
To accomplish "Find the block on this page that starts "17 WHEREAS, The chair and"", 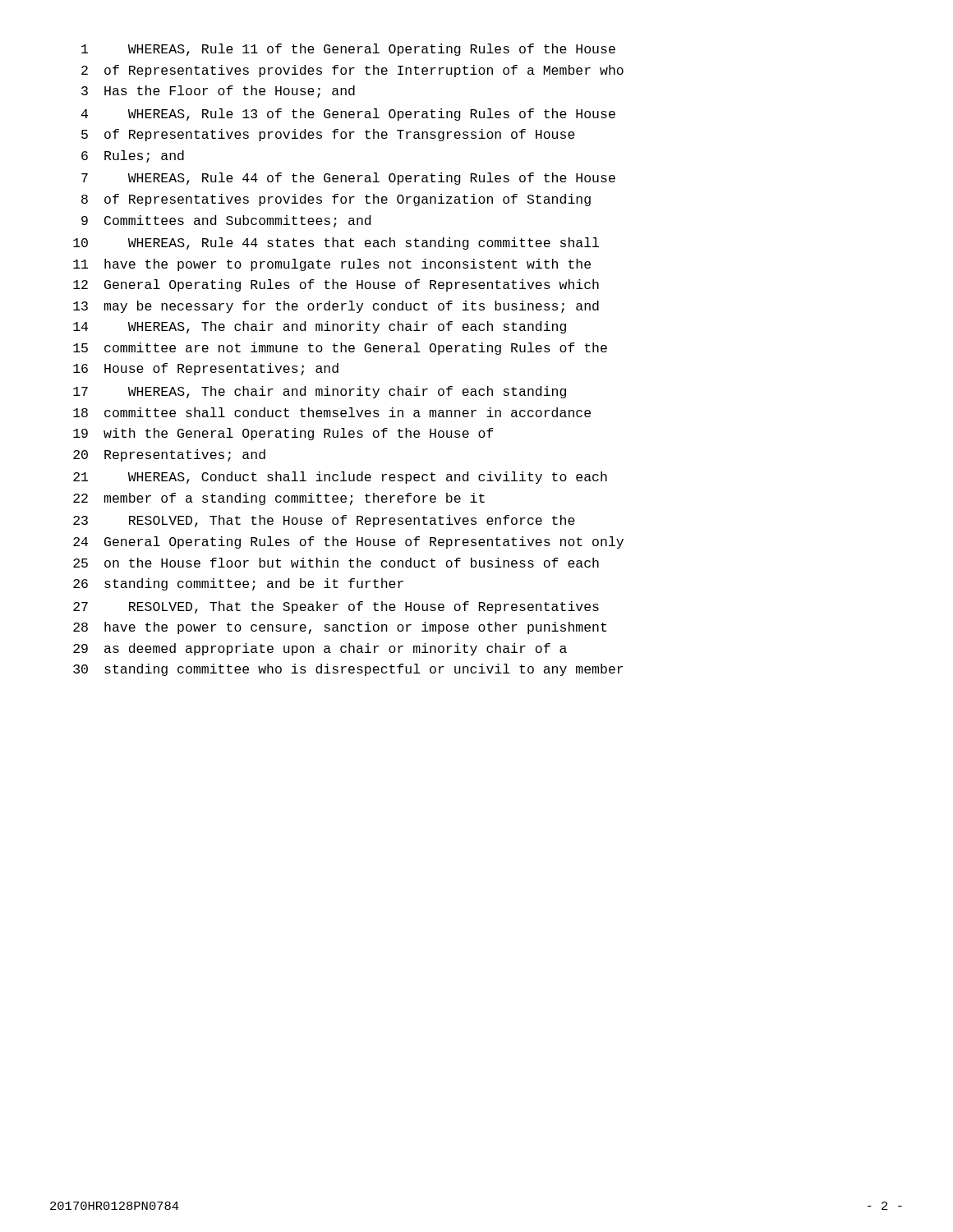I will pos(308,392).
